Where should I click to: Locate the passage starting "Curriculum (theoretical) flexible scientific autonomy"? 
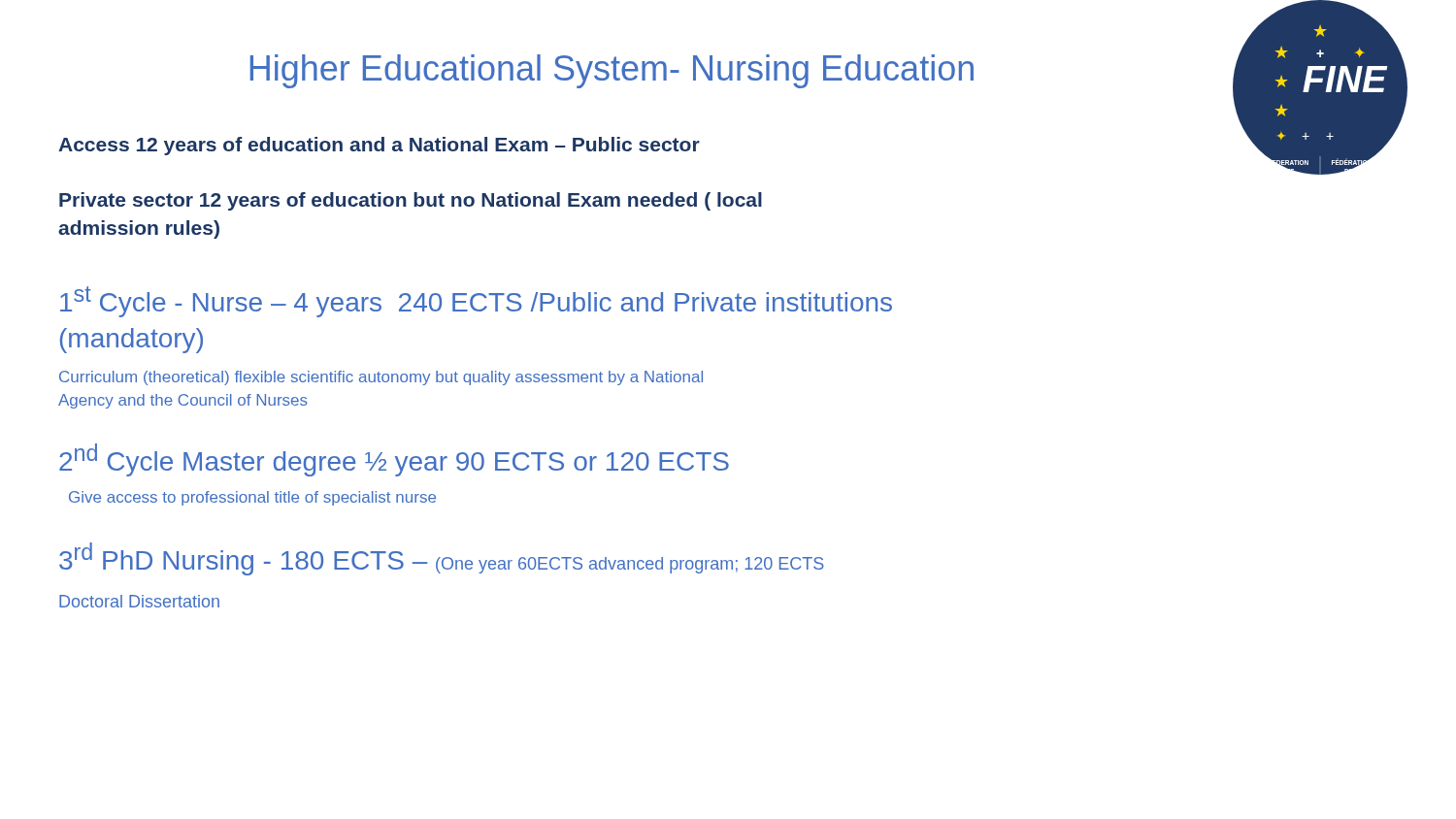tap(381, 388)
